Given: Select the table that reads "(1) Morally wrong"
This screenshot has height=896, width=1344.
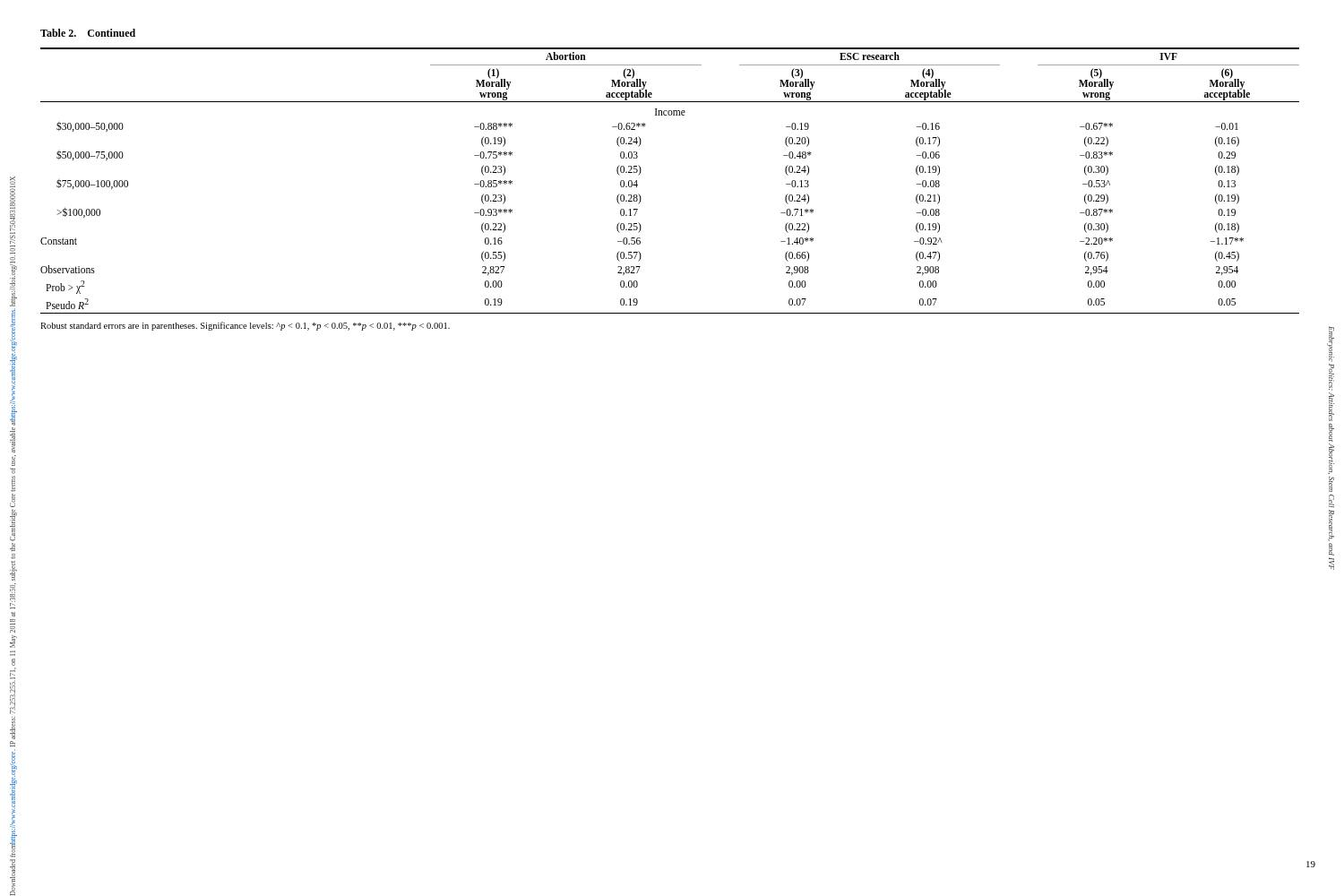Looking at the screenshot, I should coord(670,180).
